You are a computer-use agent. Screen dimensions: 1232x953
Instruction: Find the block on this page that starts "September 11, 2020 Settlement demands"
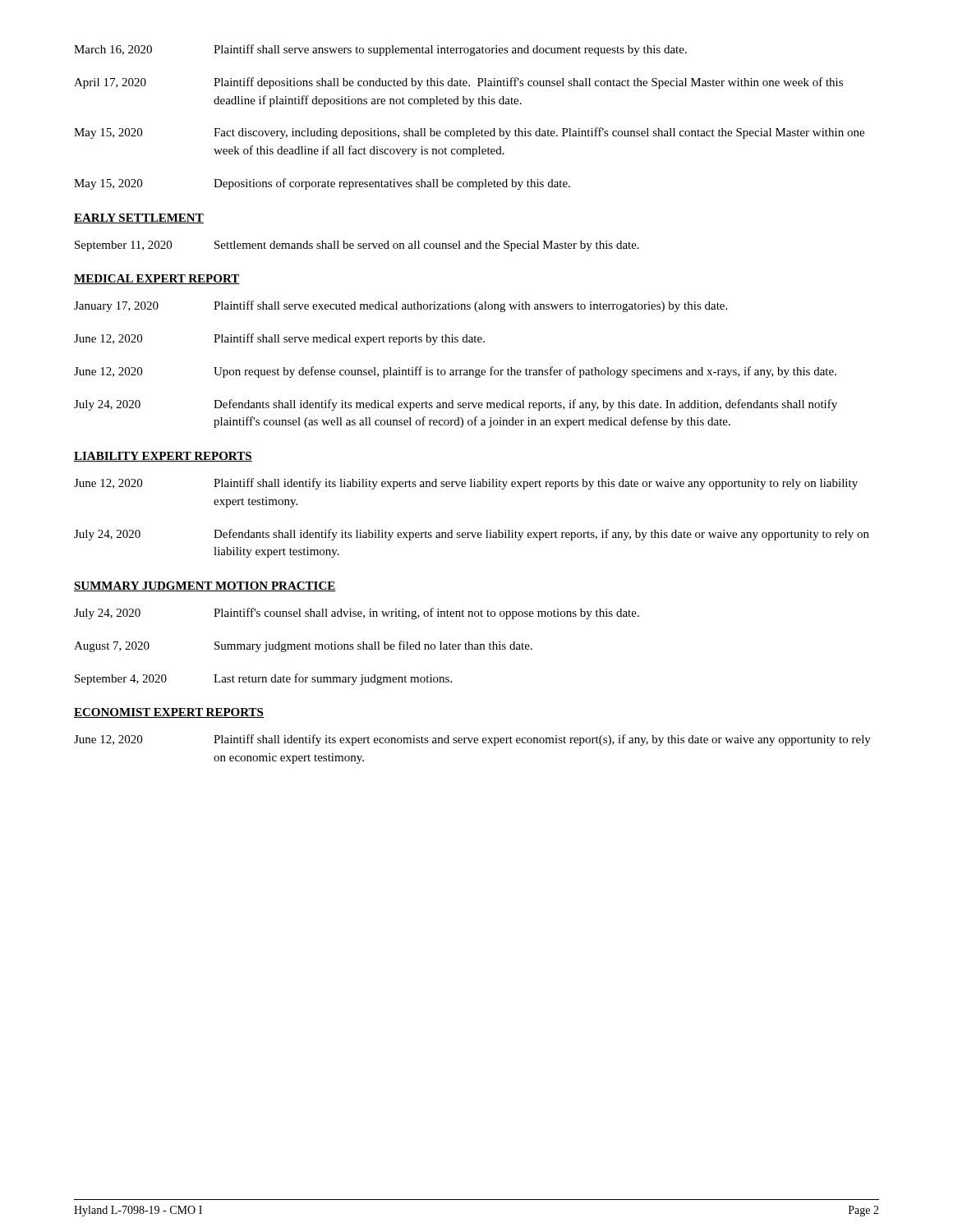[476, 245]
